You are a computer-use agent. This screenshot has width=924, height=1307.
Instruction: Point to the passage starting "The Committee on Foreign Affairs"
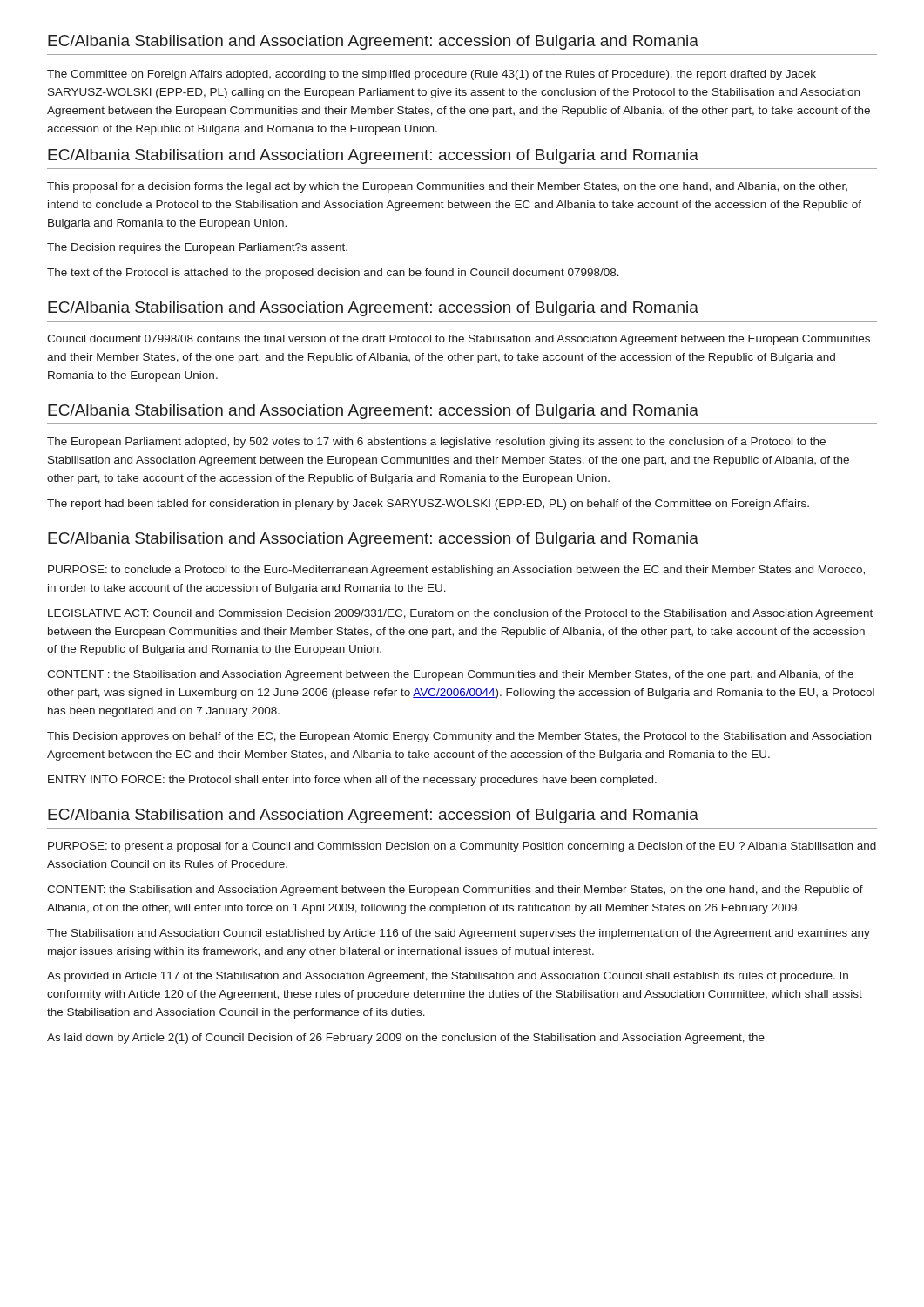coord(459,101)
